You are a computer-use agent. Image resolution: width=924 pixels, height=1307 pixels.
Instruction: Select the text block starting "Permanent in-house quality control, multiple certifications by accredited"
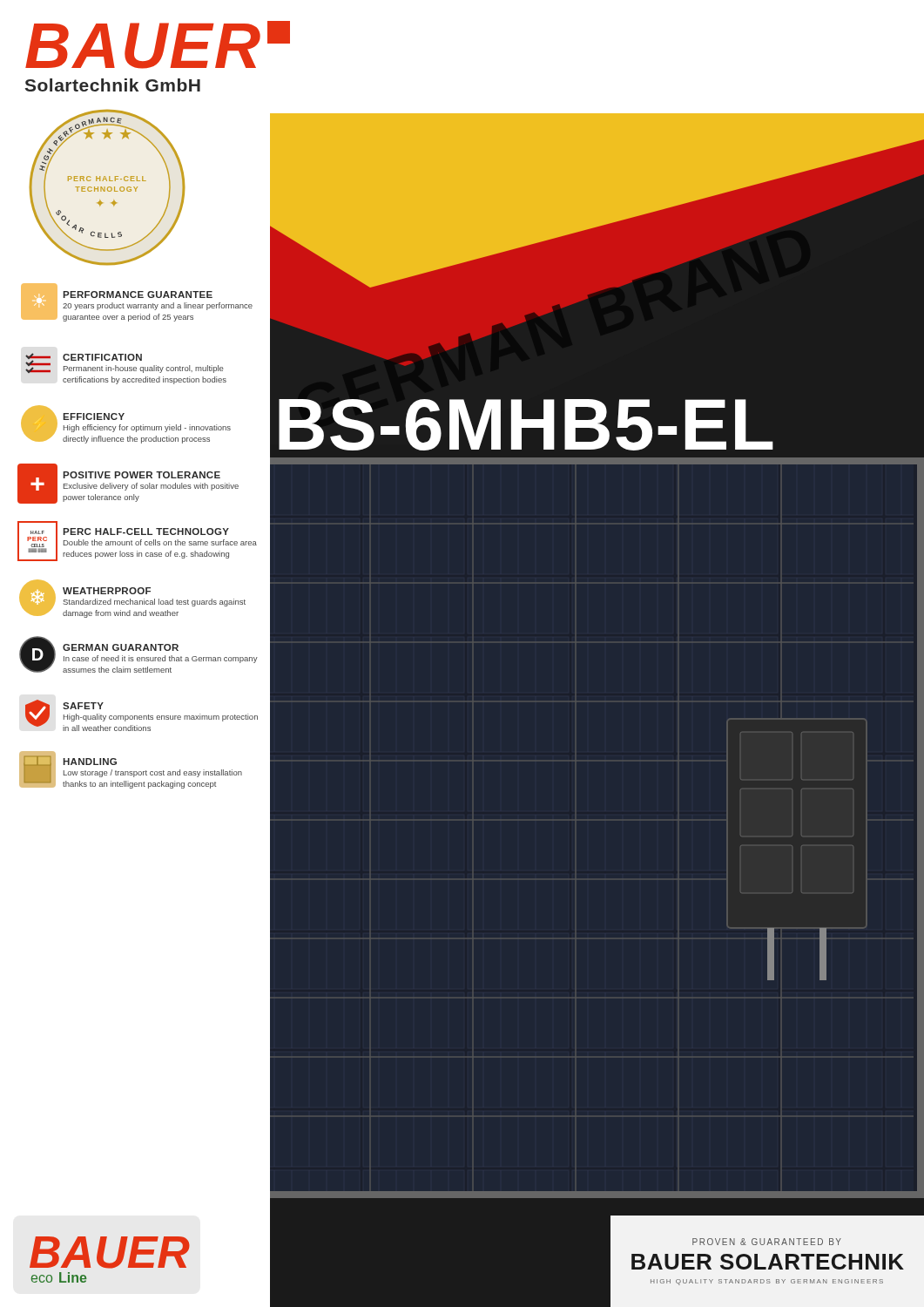pos(145,374)
